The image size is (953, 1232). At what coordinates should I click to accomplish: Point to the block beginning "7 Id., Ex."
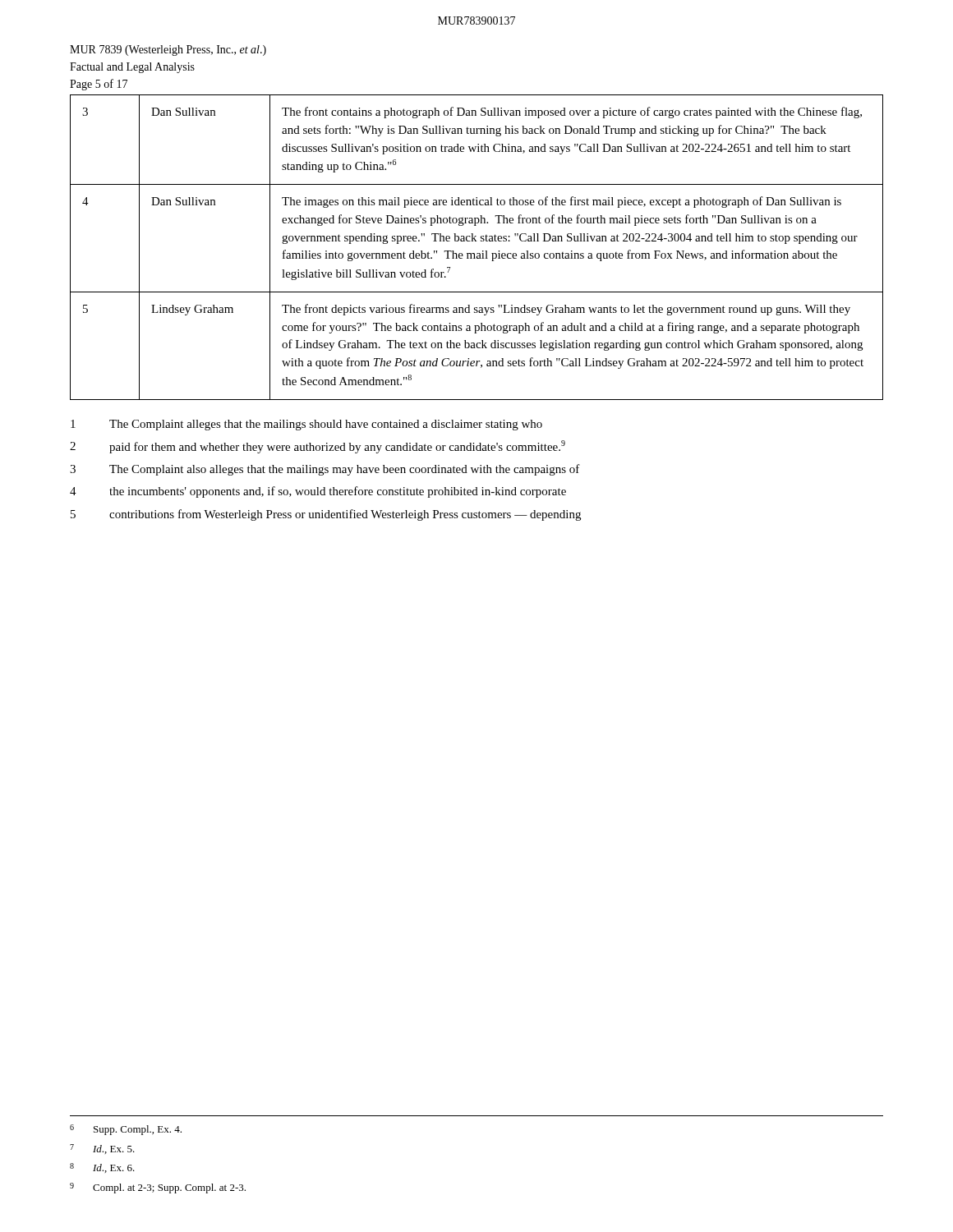pyautogui.click(x=102, y=1149)
